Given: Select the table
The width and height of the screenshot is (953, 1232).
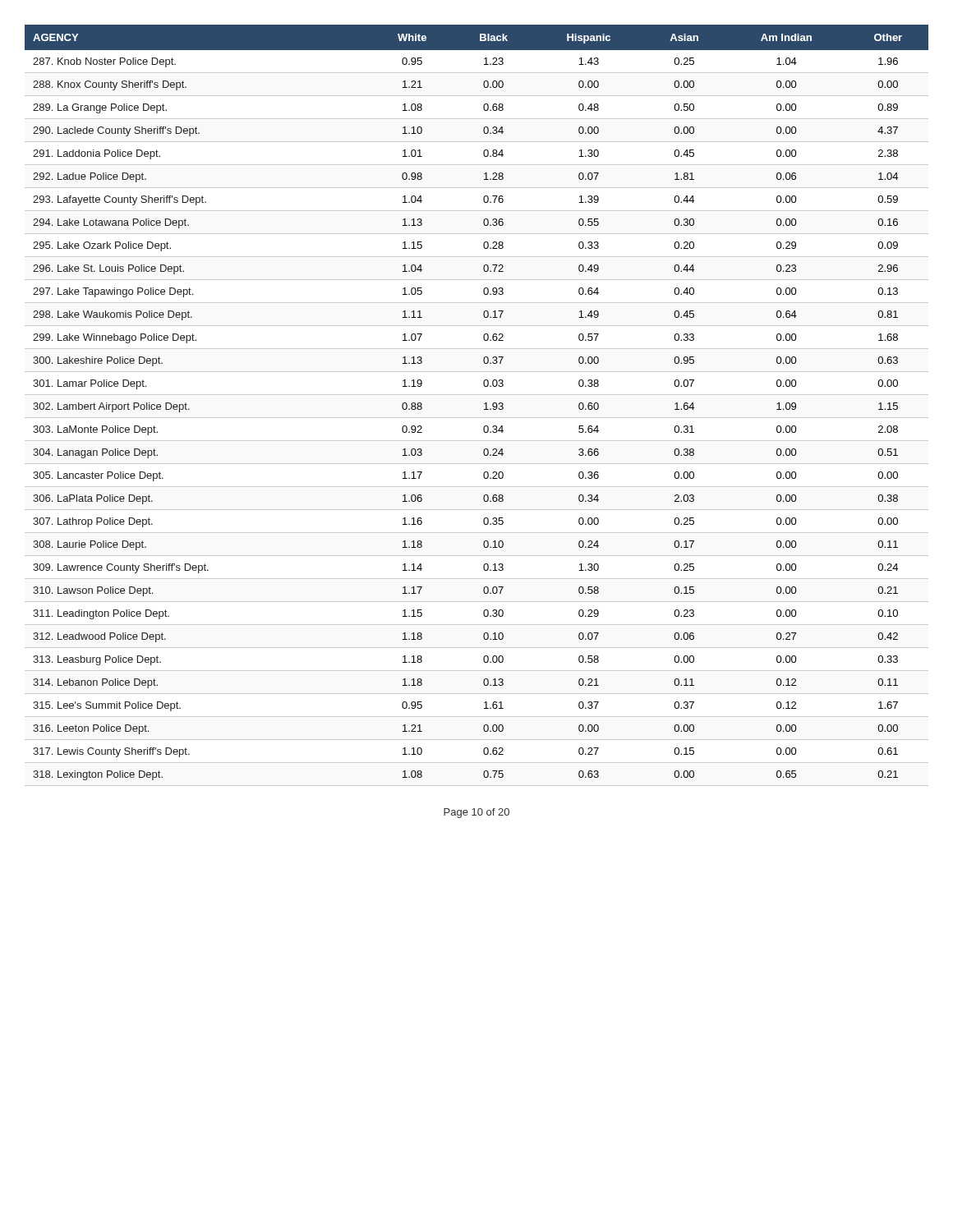Looking at the screenshot, I should coord(476,405).
